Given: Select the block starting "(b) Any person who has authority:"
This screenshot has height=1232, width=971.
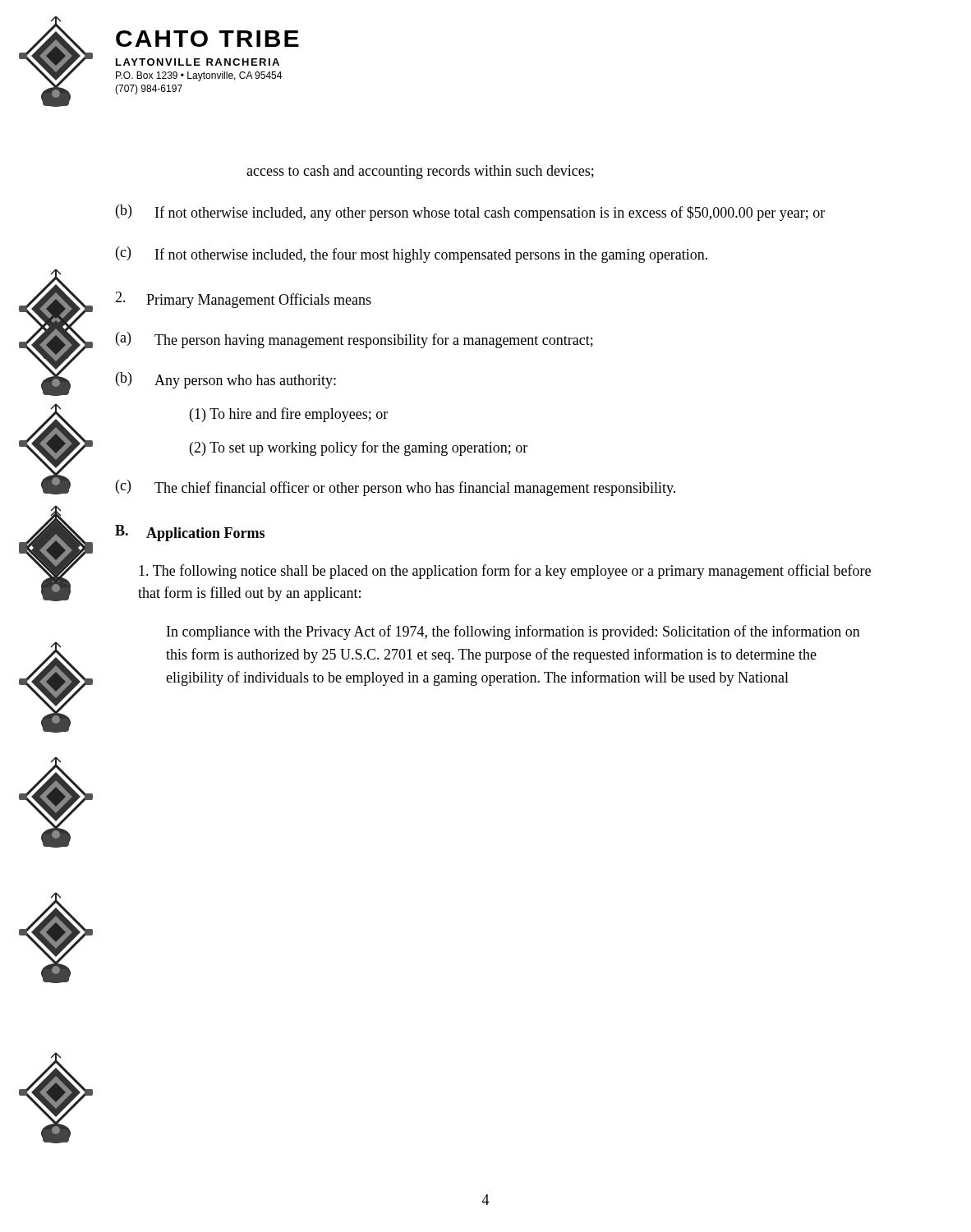Looking at the screenshot, I should [226, 381].
